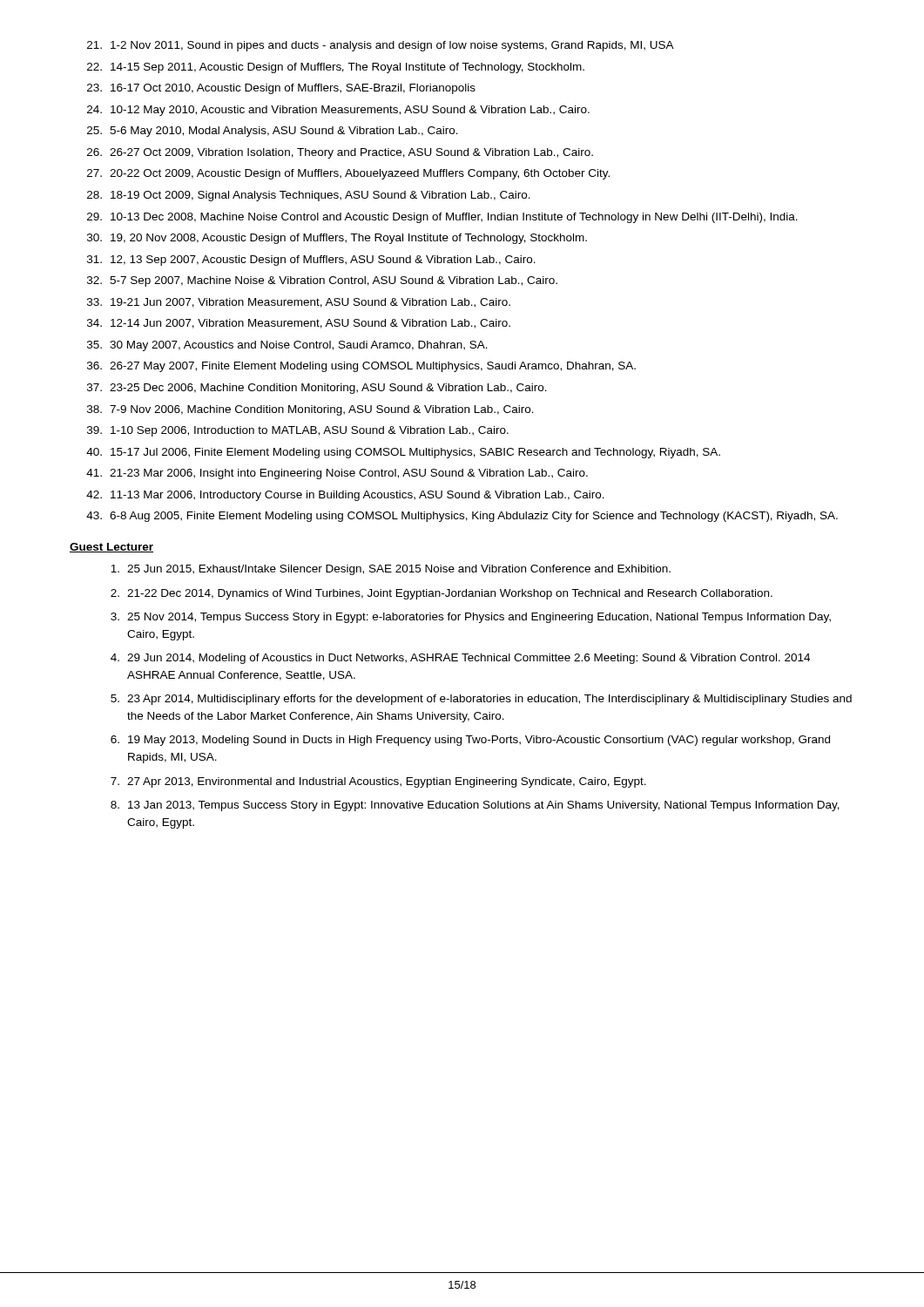Where is the passage that starts "30. 19, 20 Nov 2008, Acoustic Design"?
Screen dimensions: 1307x924
pos(462,238)
